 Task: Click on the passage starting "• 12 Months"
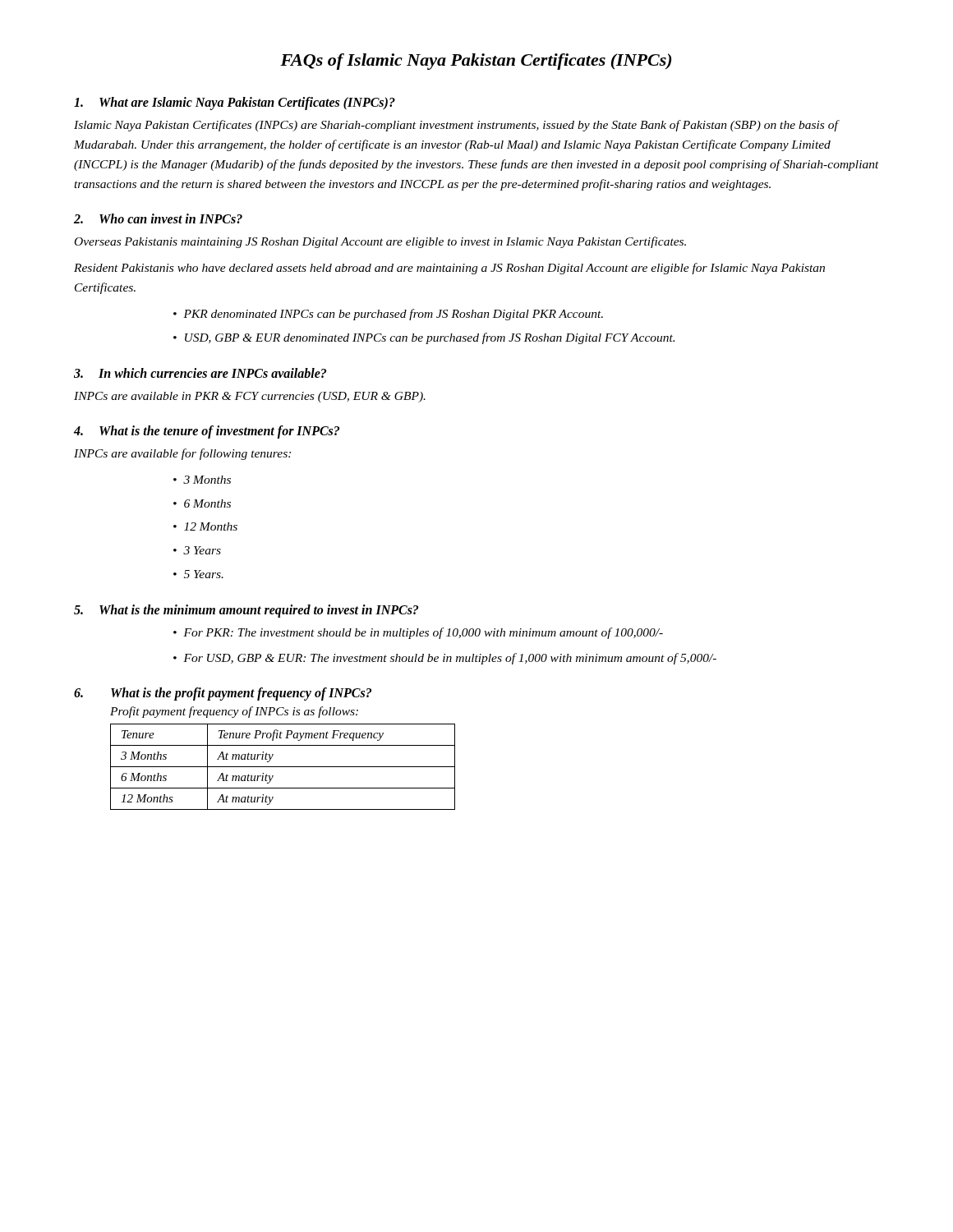click(205, 527)
